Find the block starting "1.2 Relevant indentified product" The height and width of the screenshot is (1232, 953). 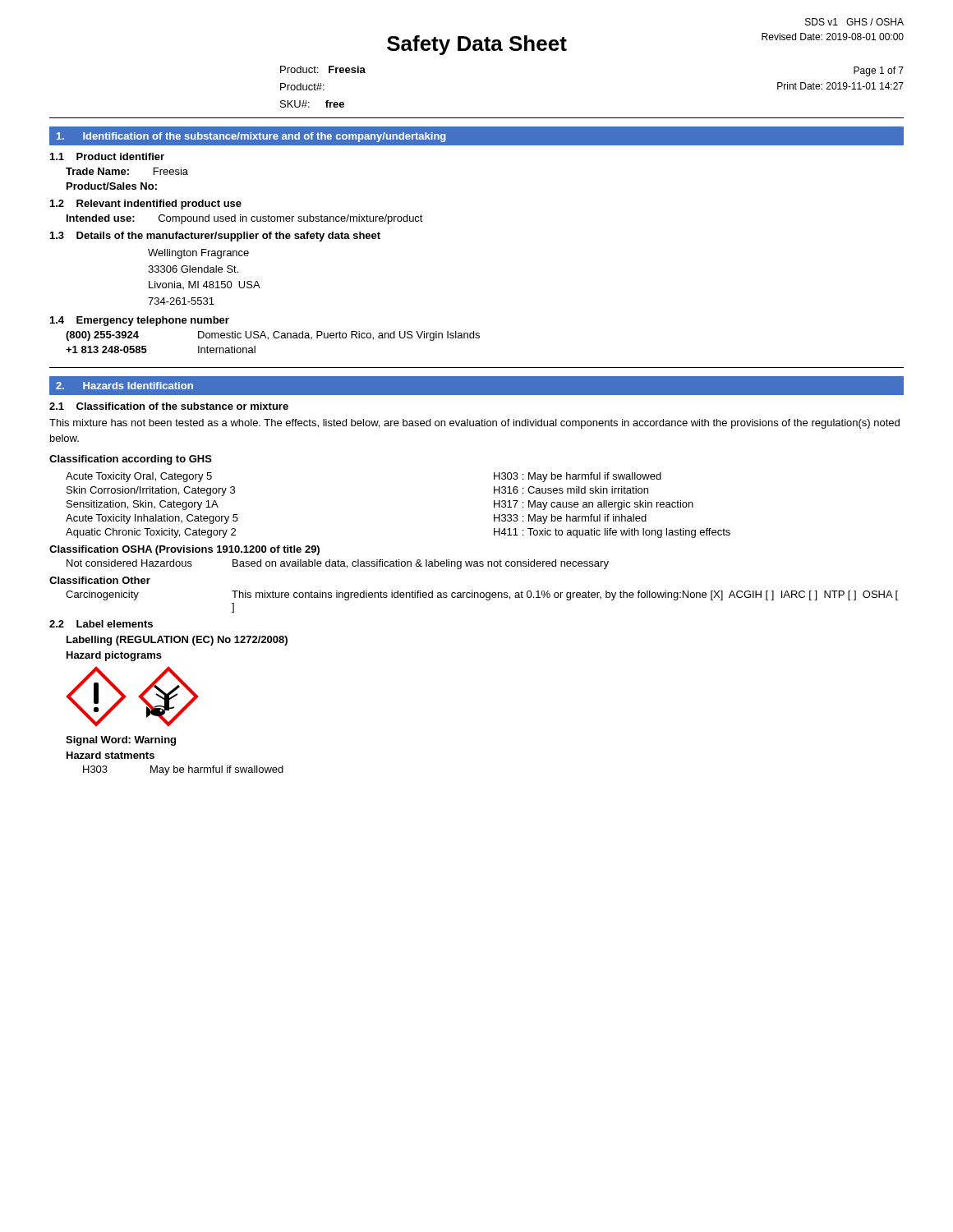coord(145,204)
